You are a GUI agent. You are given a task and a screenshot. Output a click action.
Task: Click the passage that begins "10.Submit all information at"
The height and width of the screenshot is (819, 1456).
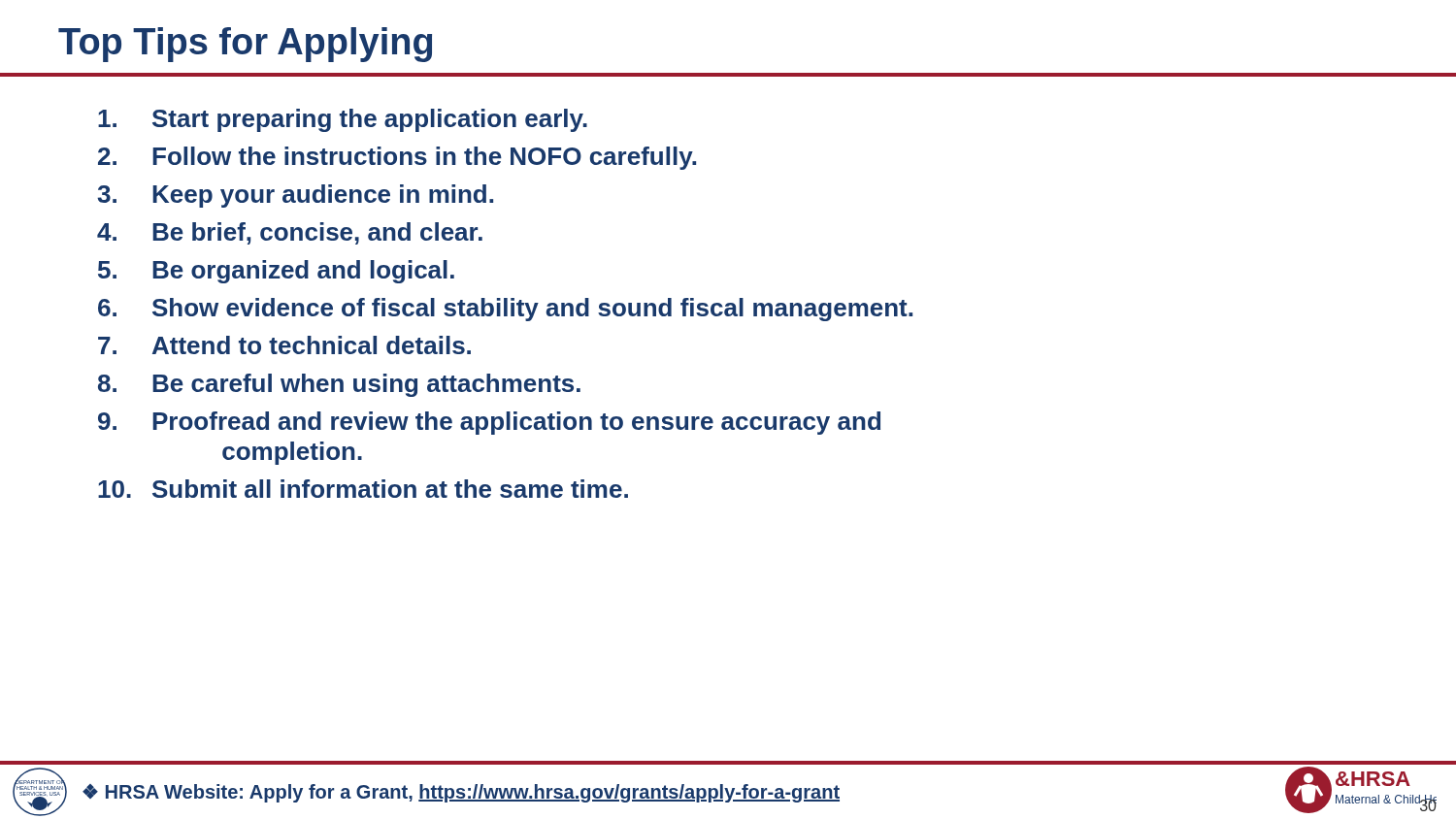363,490
